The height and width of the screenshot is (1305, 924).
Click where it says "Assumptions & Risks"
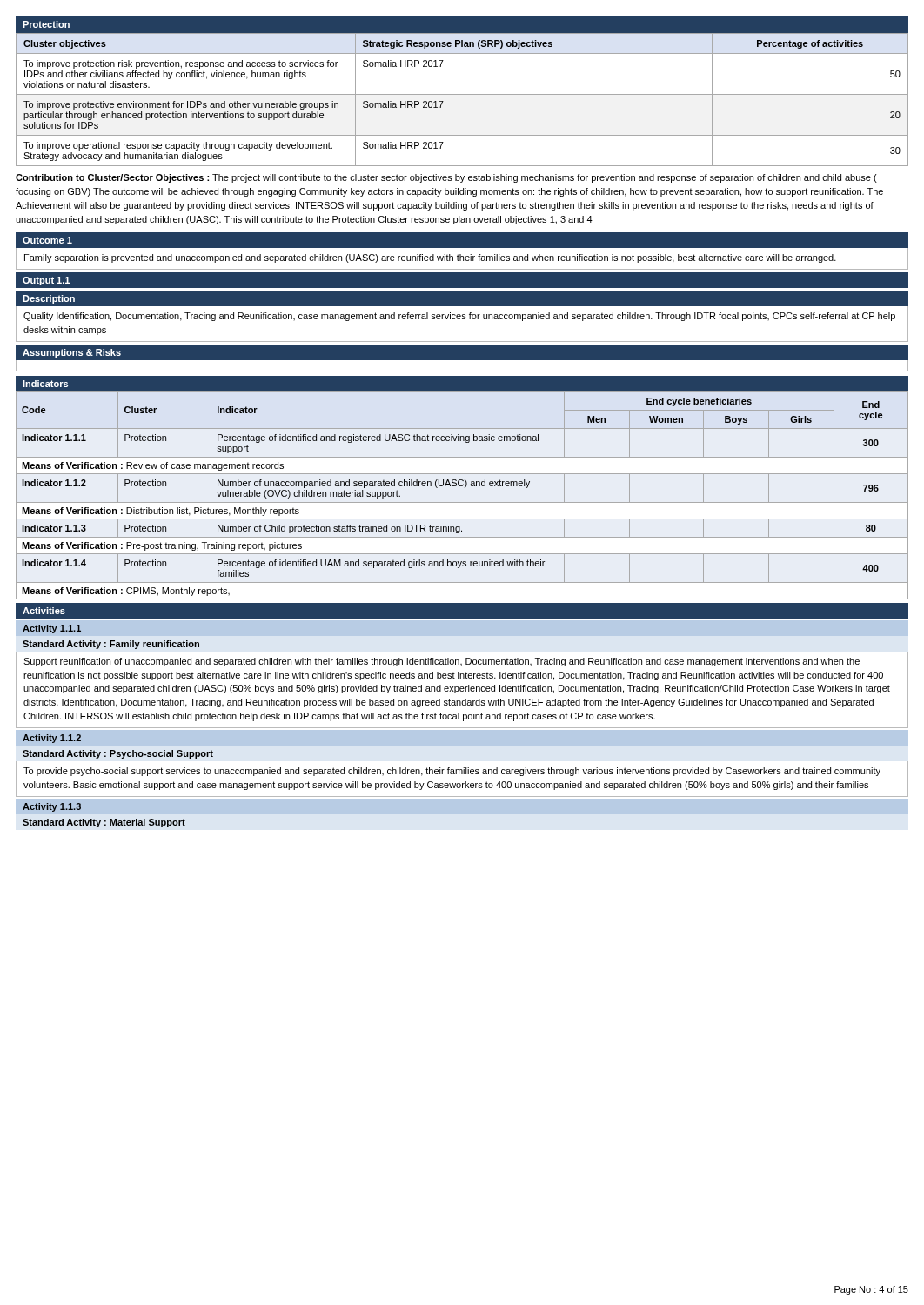click(x=72, y=352)
